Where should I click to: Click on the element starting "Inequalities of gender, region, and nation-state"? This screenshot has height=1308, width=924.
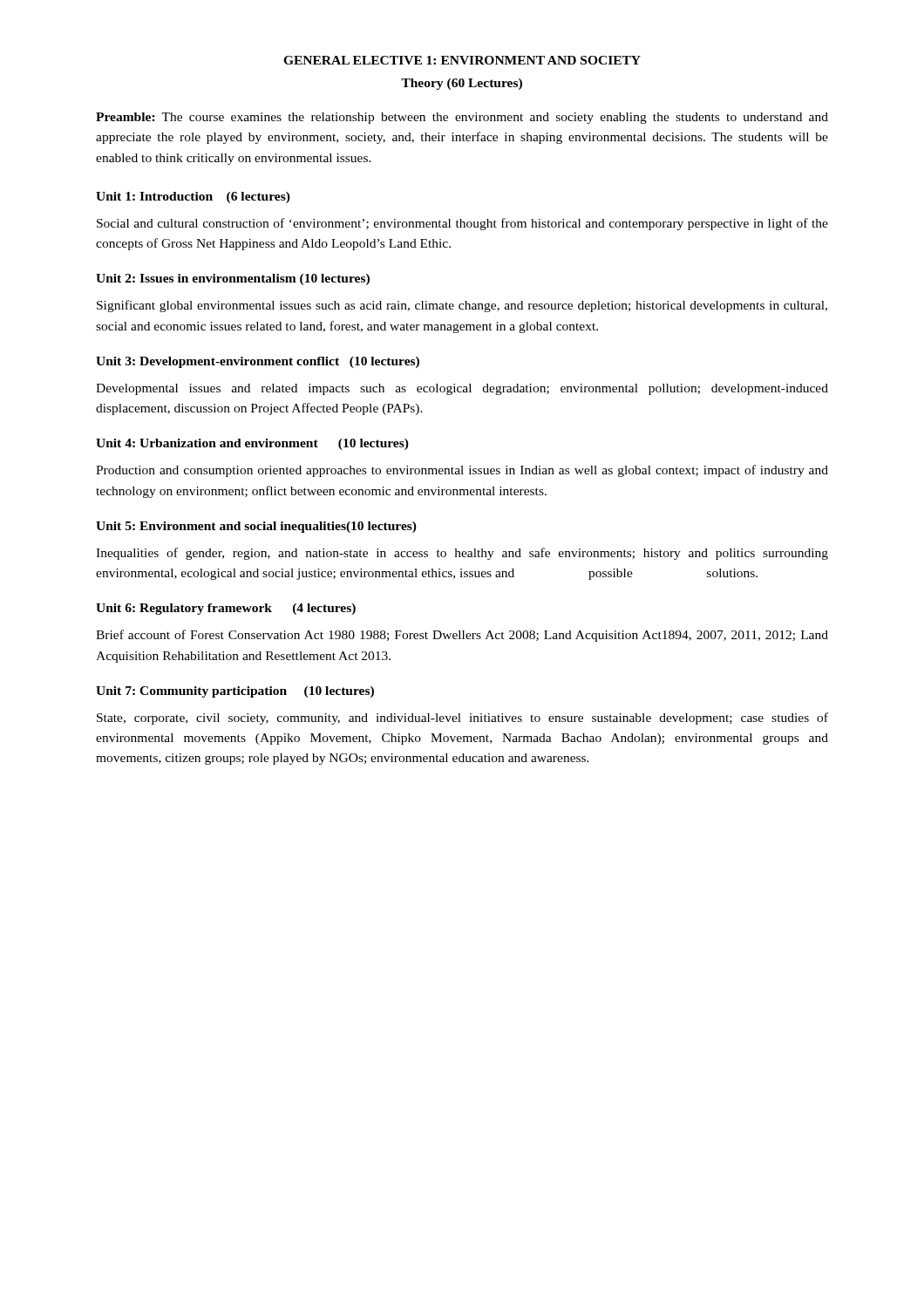(x=462, y=564)
